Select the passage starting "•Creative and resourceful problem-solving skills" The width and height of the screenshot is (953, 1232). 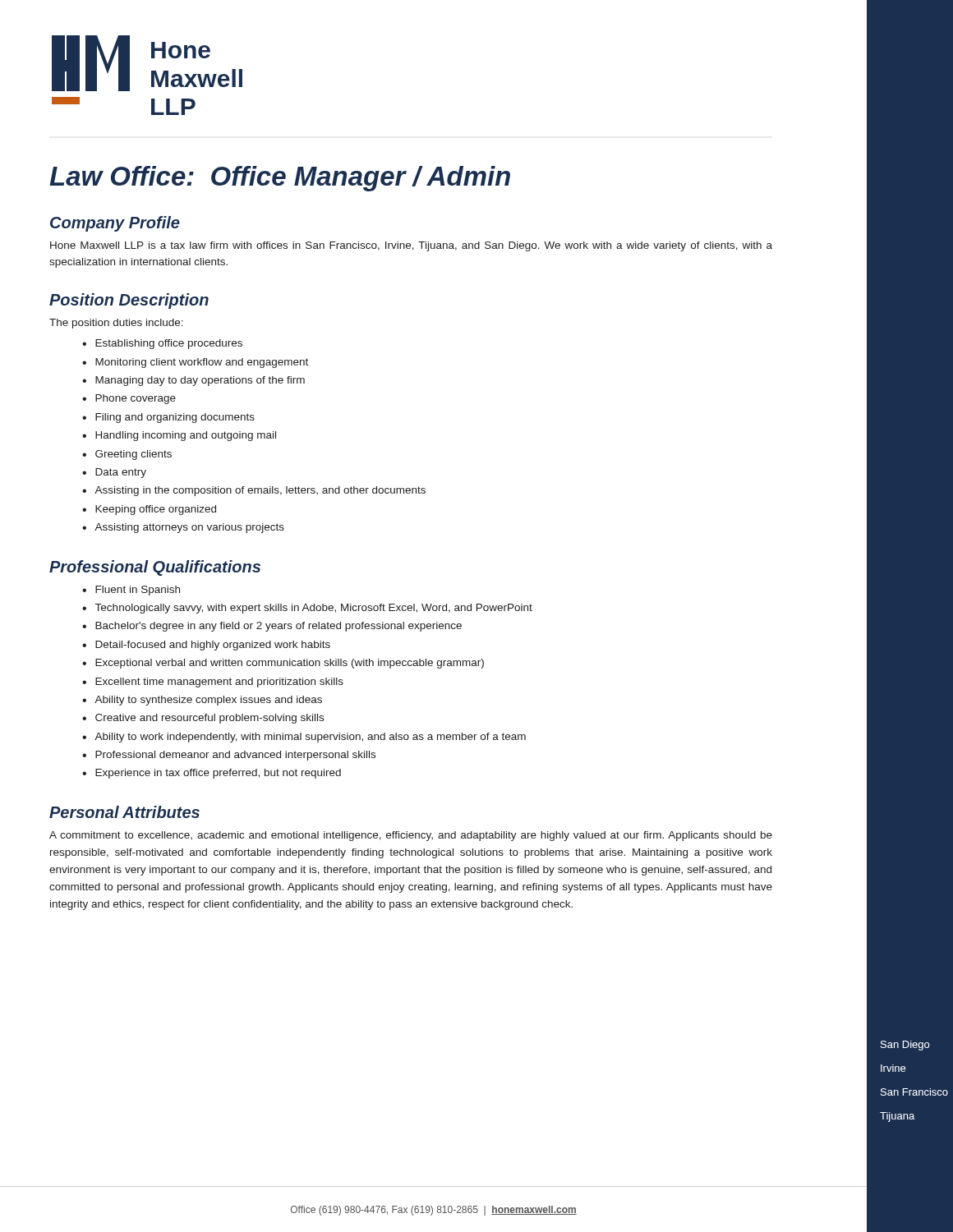click(203, 719)
